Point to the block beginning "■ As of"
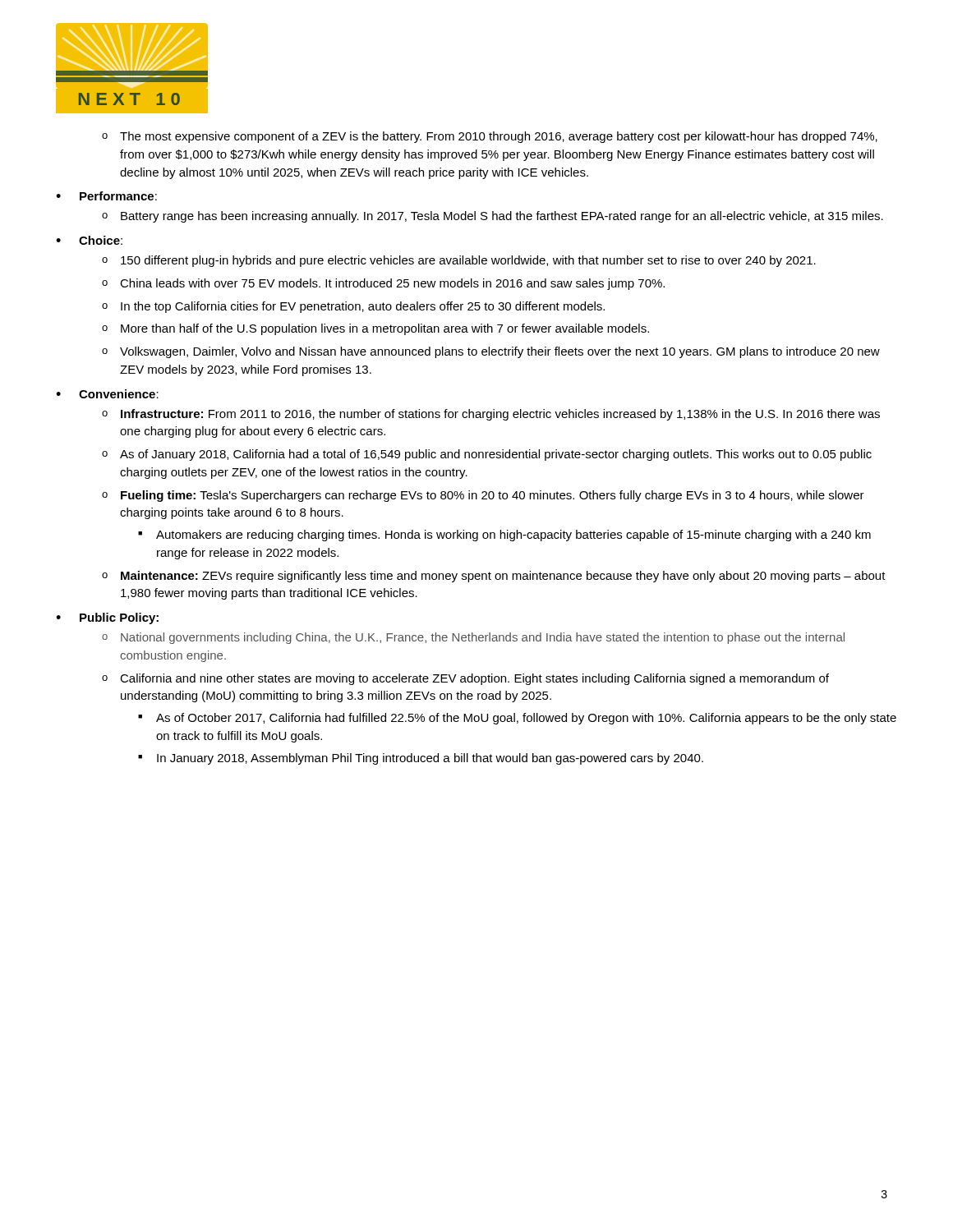Image resolution: width=953 pixels, height=1232 pixels. pyautogui.click(x=518, y=727)
